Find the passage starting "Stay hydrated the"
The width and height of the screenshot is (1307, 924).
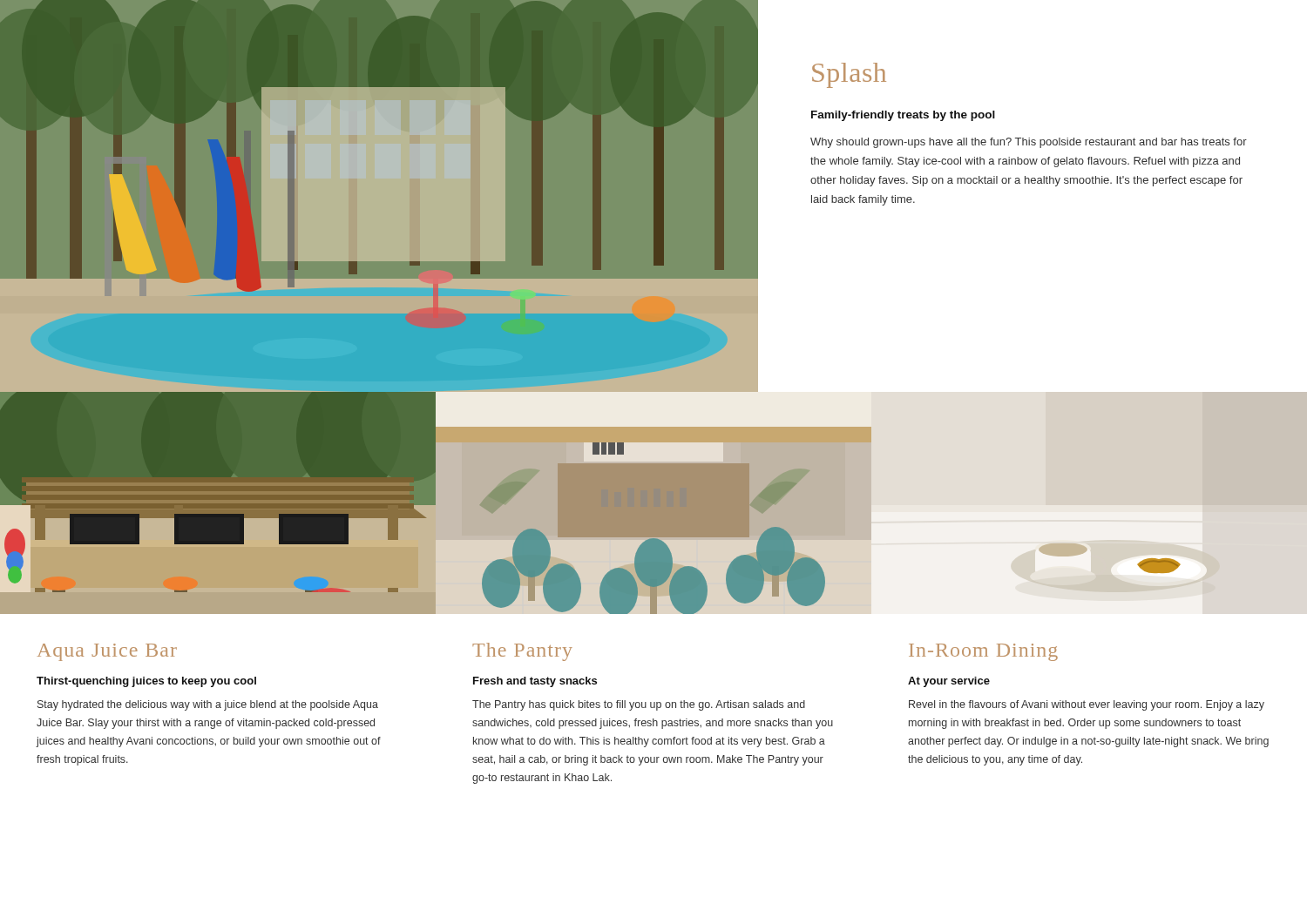[208, 732]
